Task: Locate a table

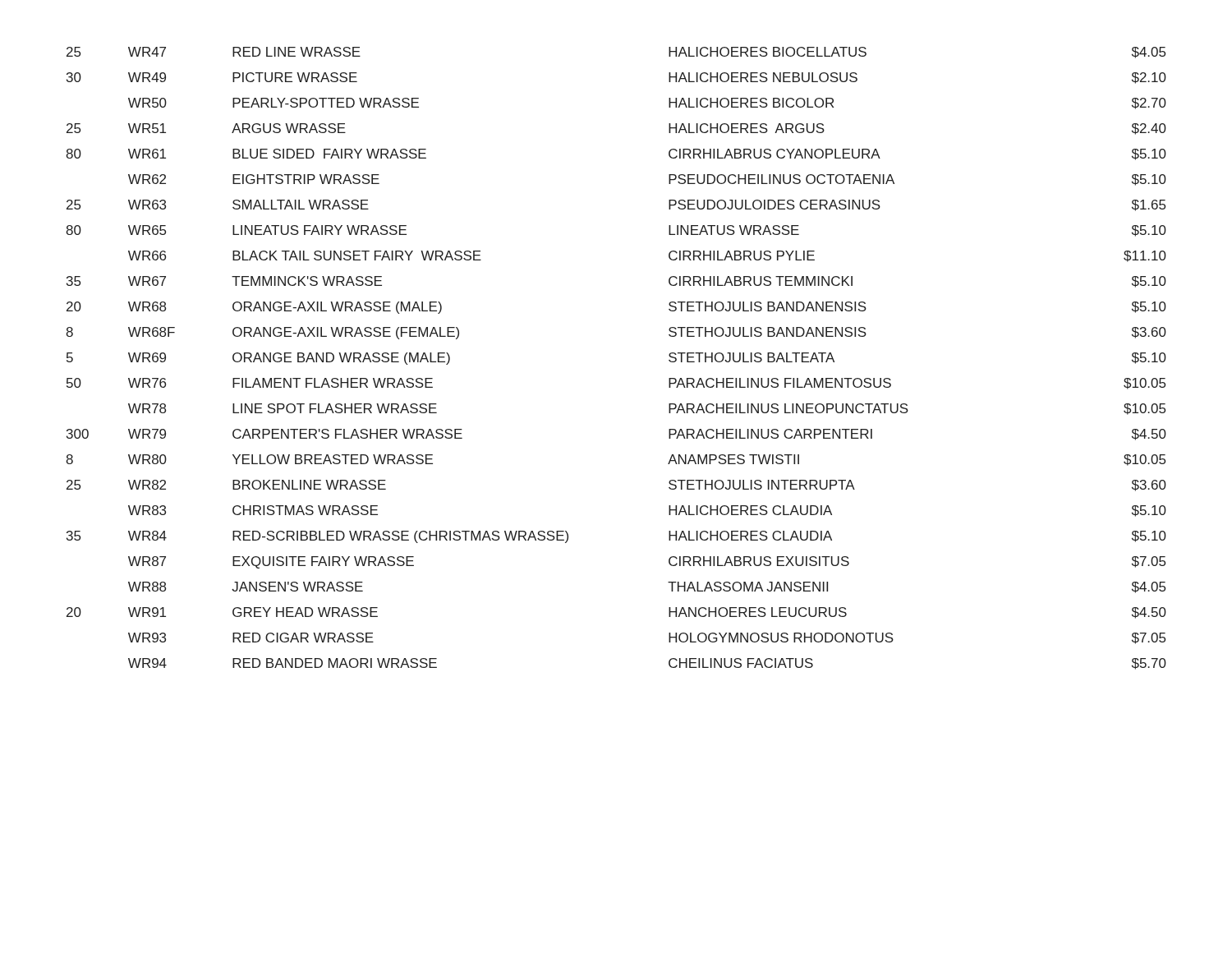Action: click(616, 358)
